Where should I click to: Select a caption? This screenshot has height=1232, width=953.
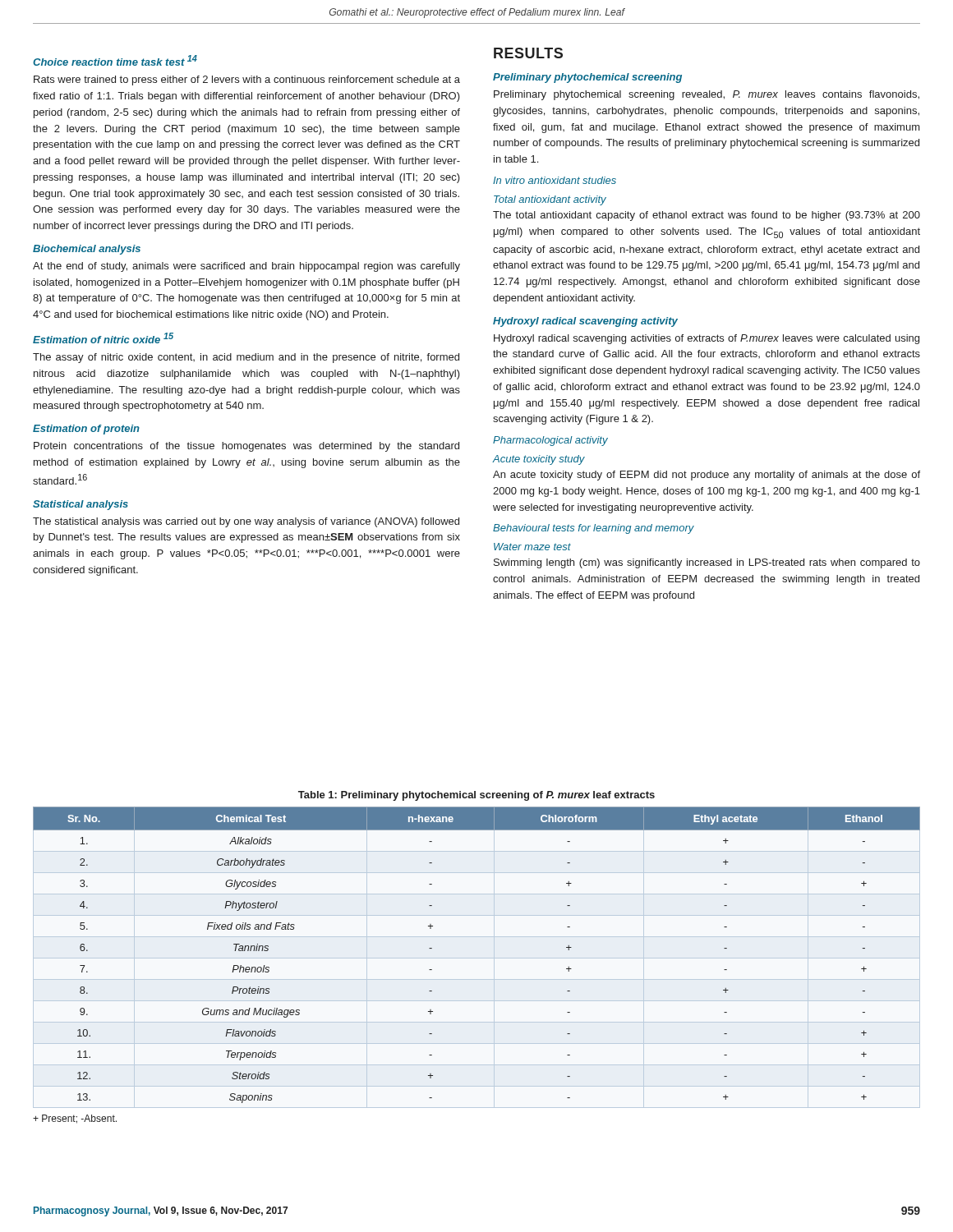(x=476, y=795)
